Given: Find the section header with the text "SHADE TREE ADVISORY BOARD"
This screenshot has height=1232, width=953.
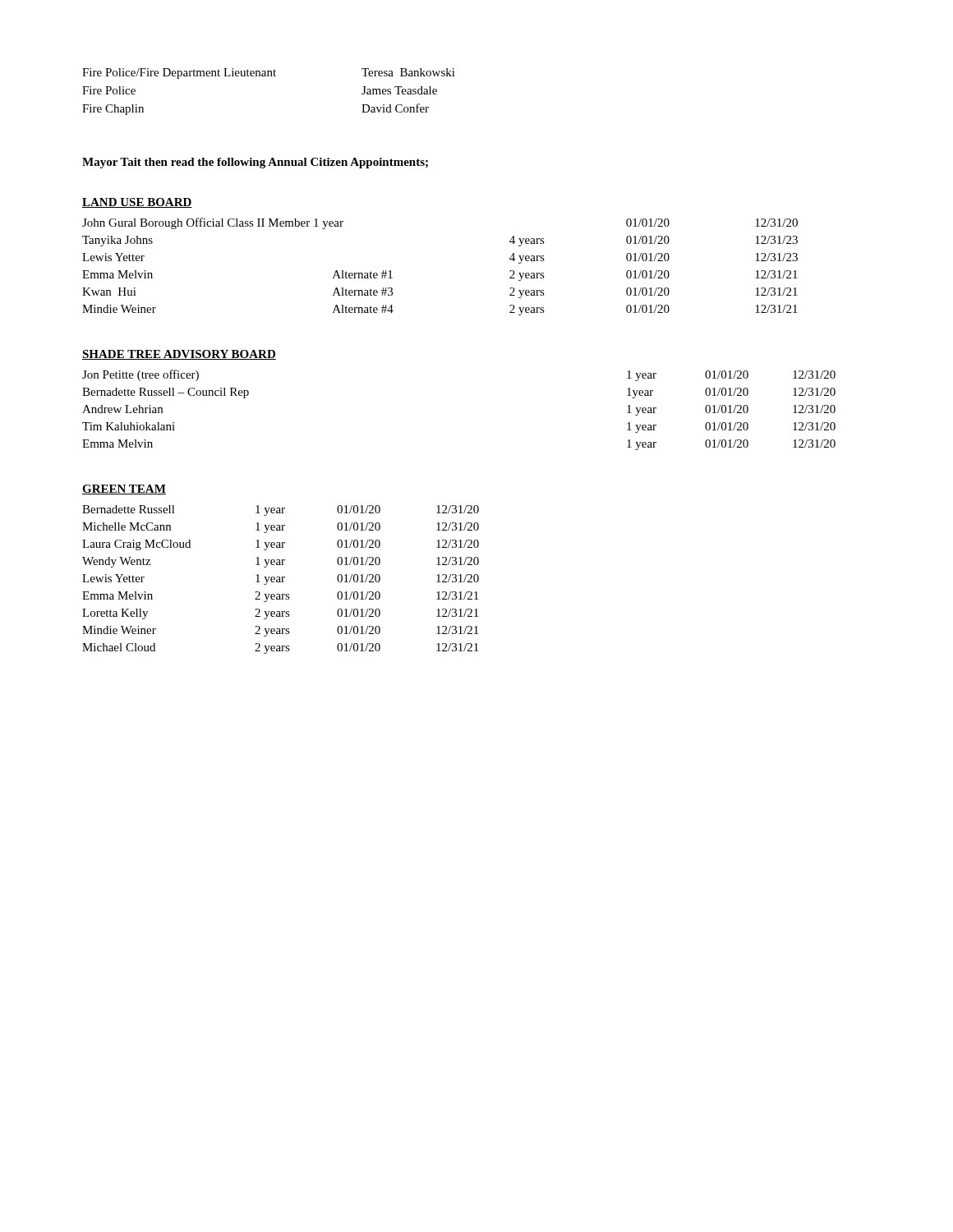Looking at the screenshot, I should pyautogui.click(x=179, y=354).
